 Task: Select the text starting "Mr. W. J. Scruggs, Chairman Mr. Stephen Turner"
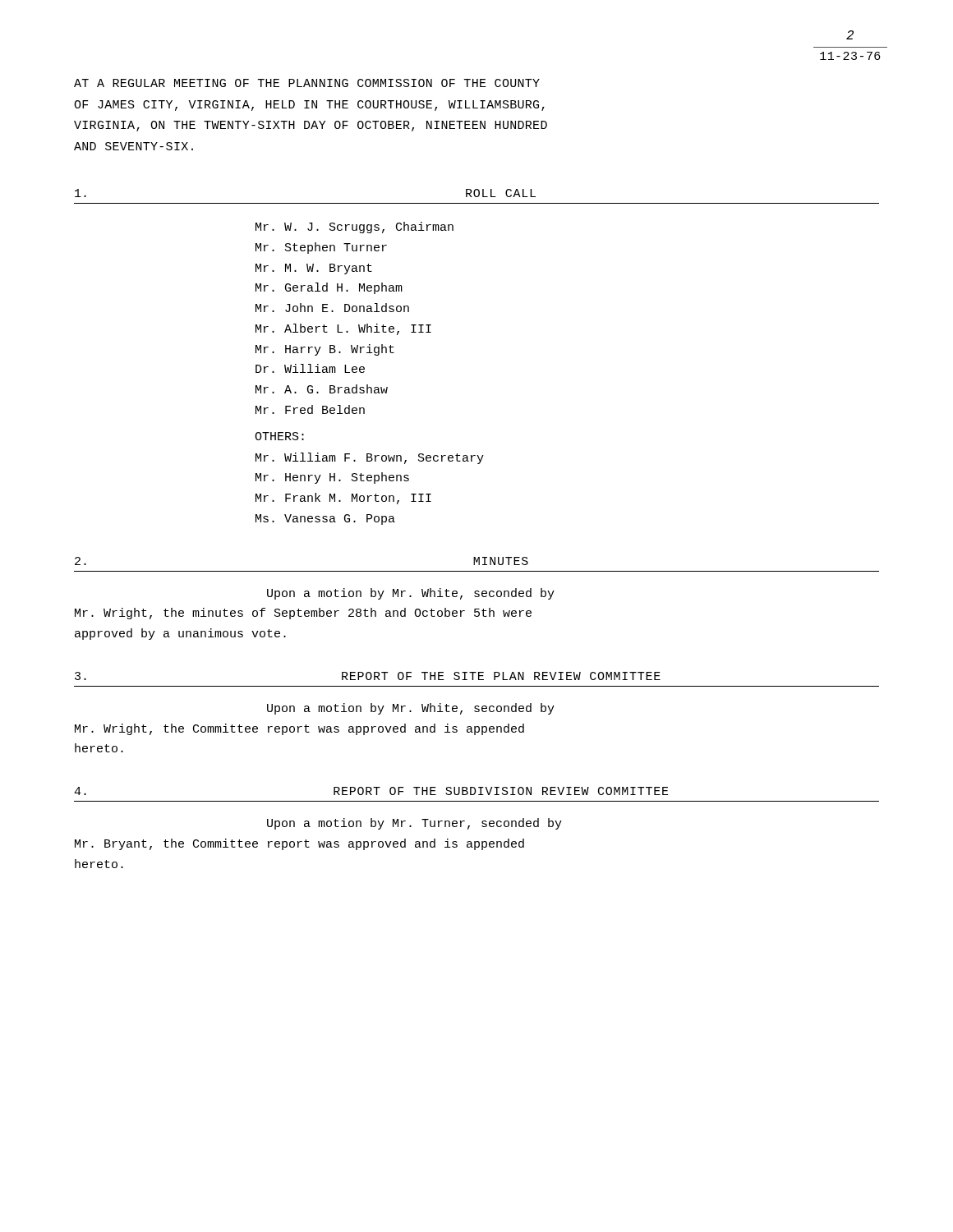click(x=355, y=319)
